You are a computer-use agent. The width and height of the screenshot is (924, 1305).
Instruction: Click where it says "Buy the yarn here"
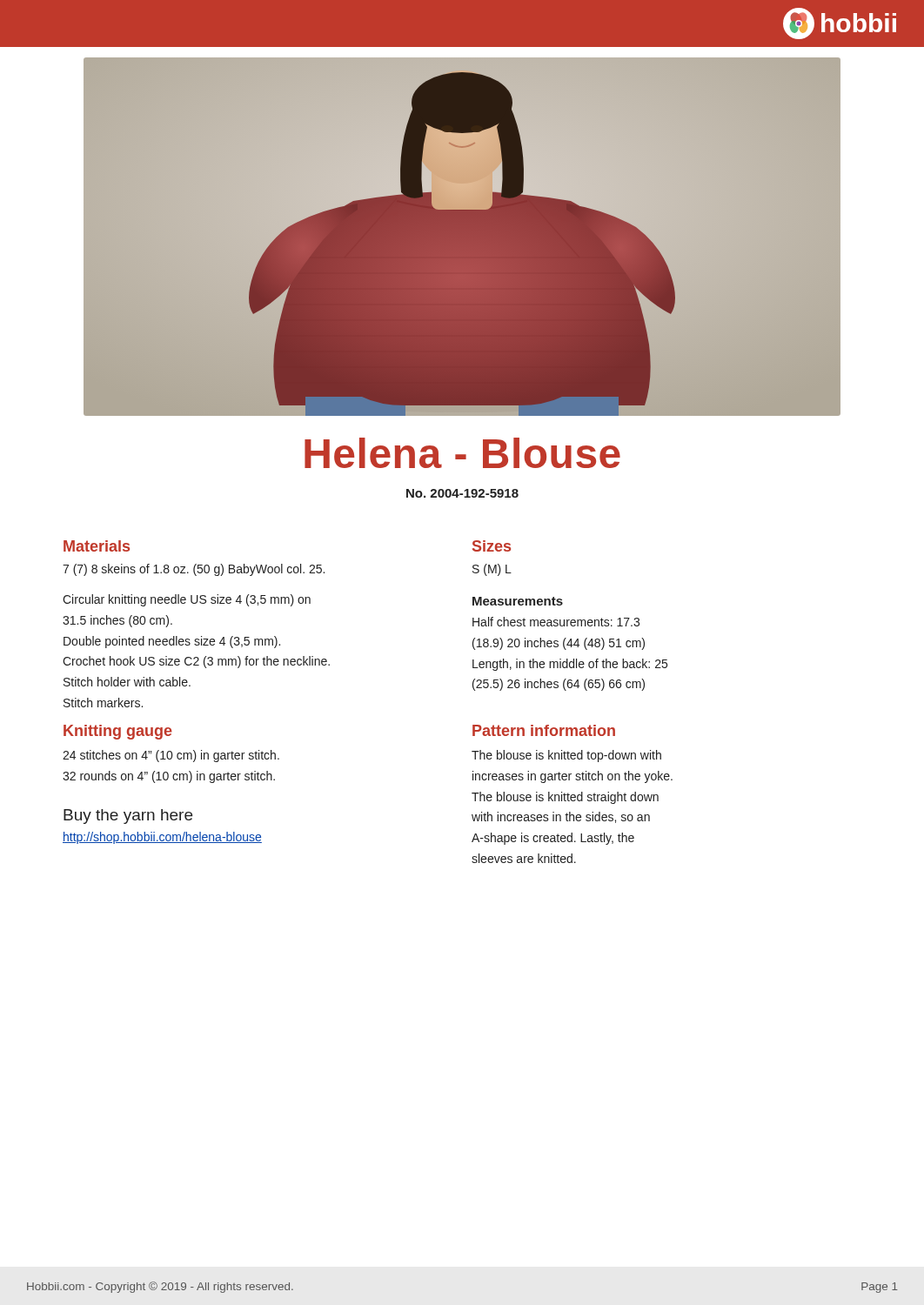[x=128, y=815]
